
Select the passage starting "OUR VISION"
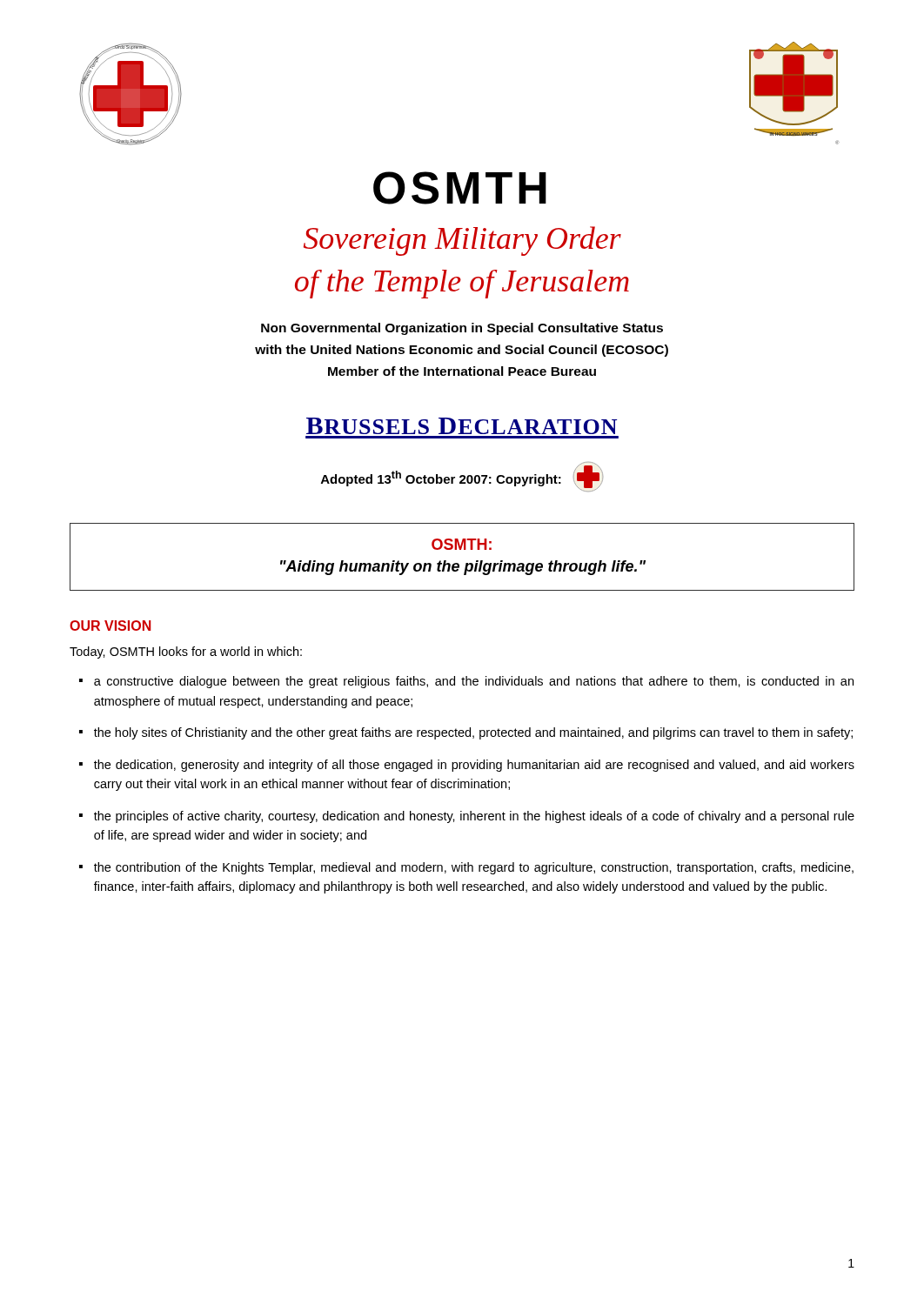click(x=111, y=626)
